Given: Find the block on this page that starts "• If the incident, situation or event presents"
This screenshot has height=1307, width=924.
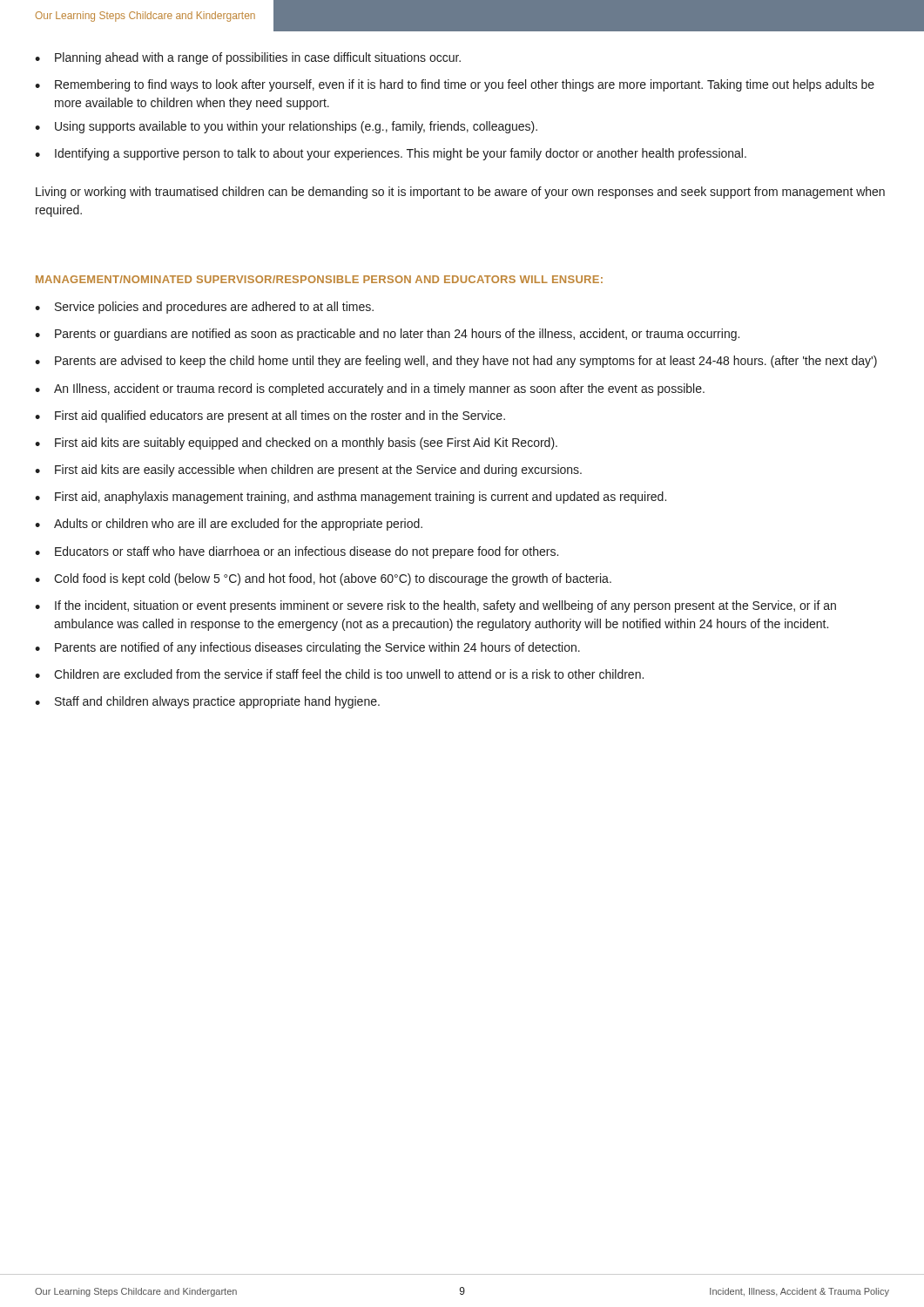Looking at the screenshot, I should [x=462, y=615].
